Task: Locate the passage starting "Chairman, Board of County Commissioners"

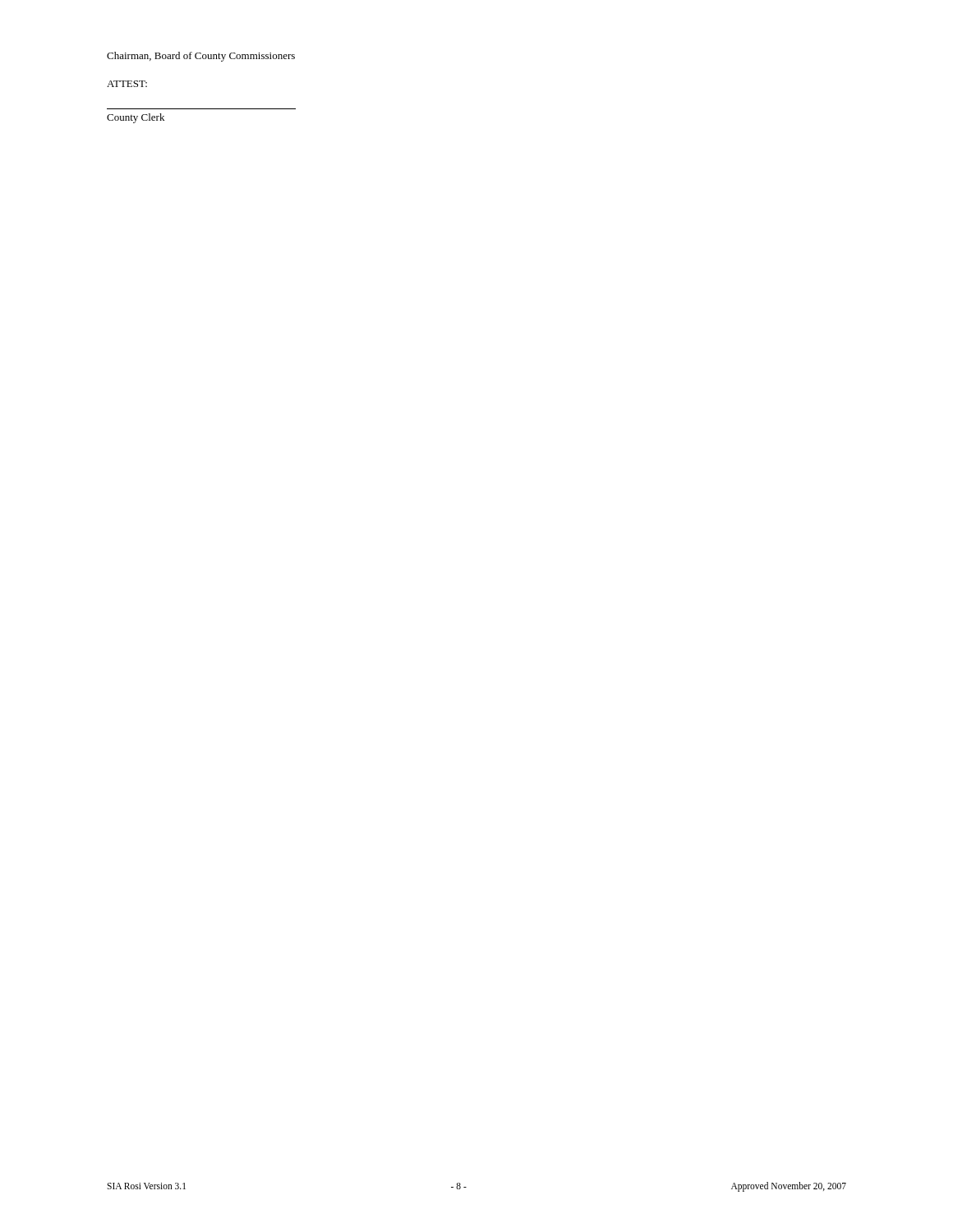Action: (201, 55)
